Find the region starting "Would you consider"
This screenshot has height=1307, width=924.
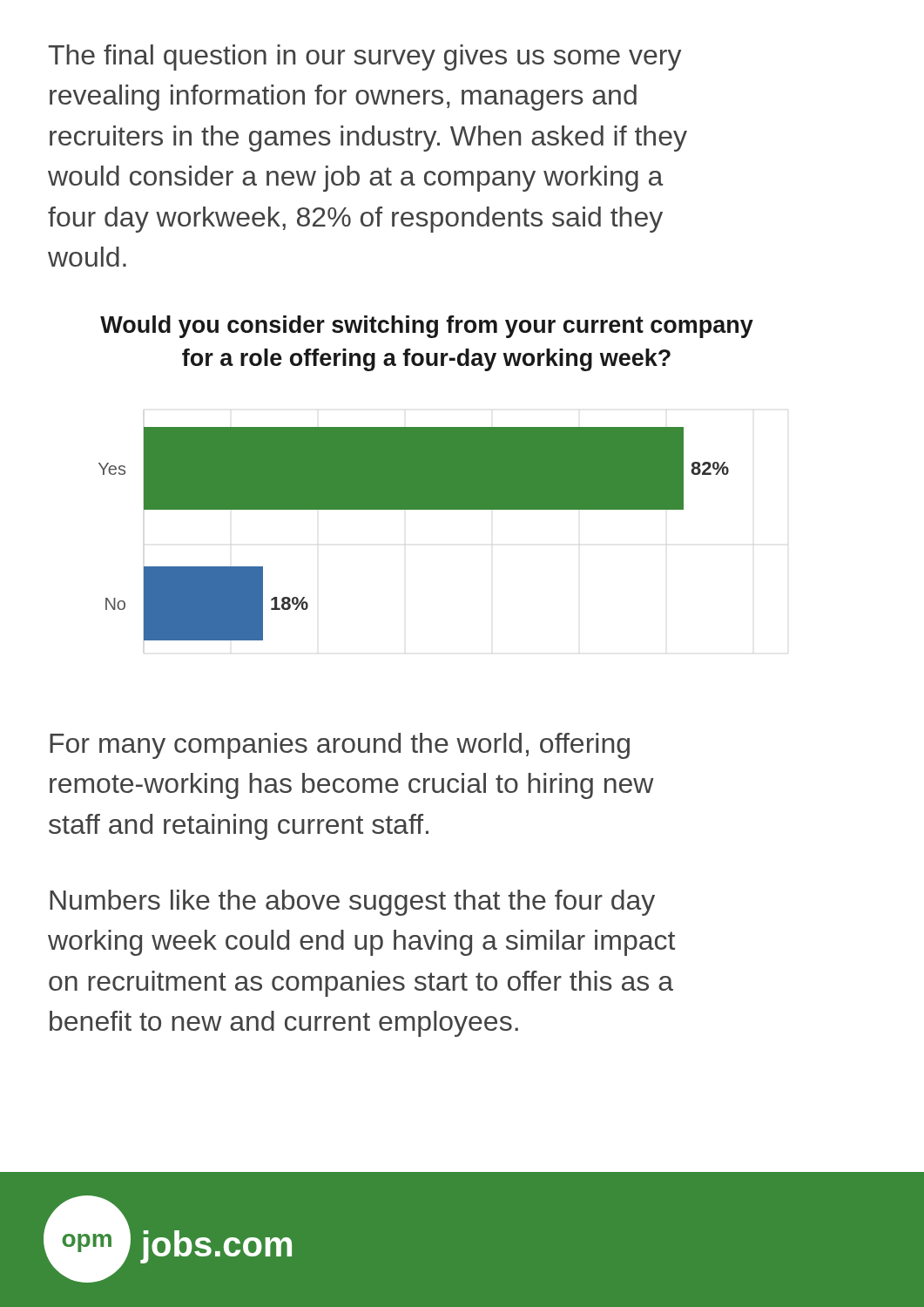point(427,342)
